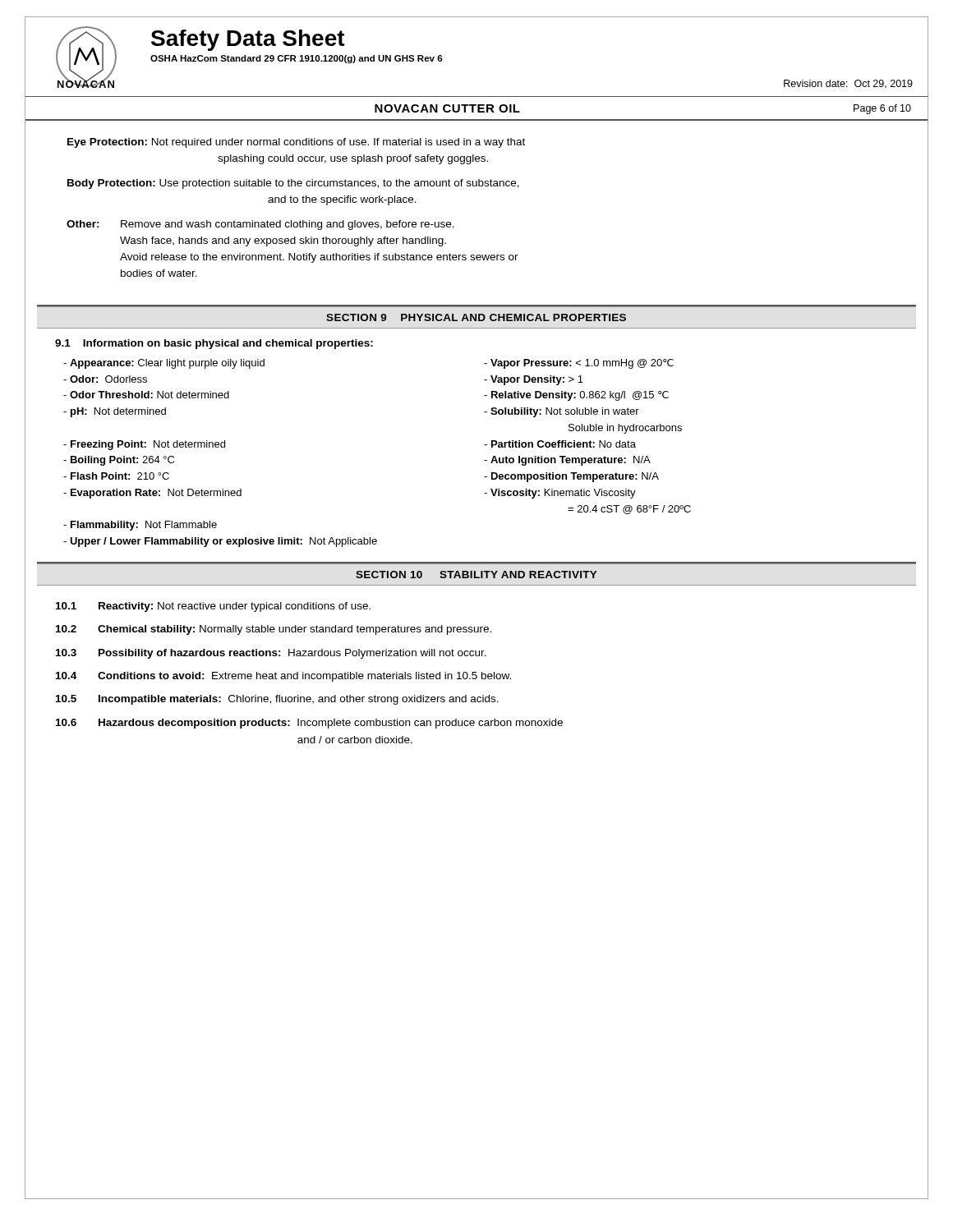The width and height of the screenshot is (953, 1232).
Task: Navigate to the element starting "1 Information on basic physical"
Action: point(214,343)
